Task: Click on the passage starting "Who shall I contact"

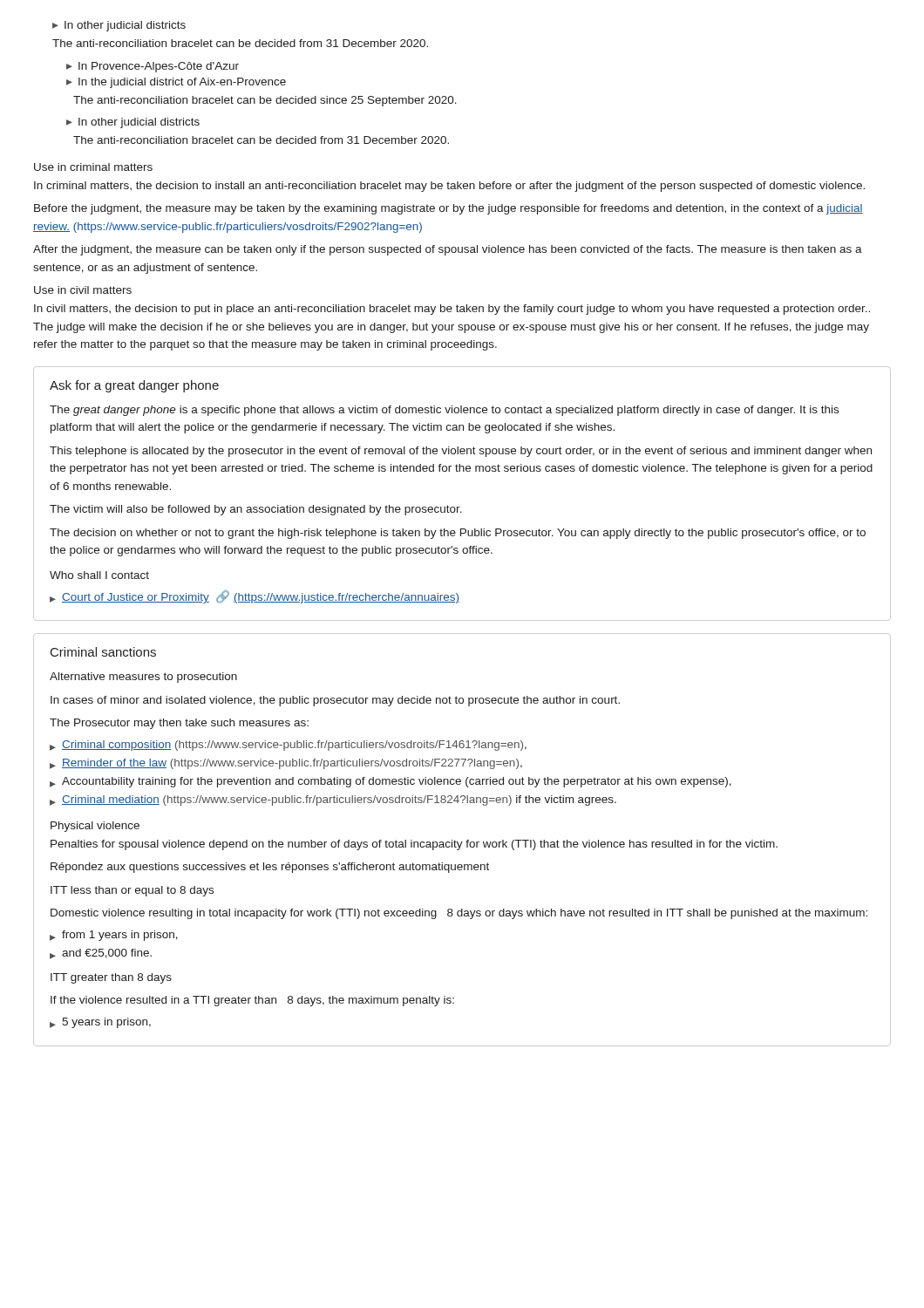Action: click(x=99, y=575)
